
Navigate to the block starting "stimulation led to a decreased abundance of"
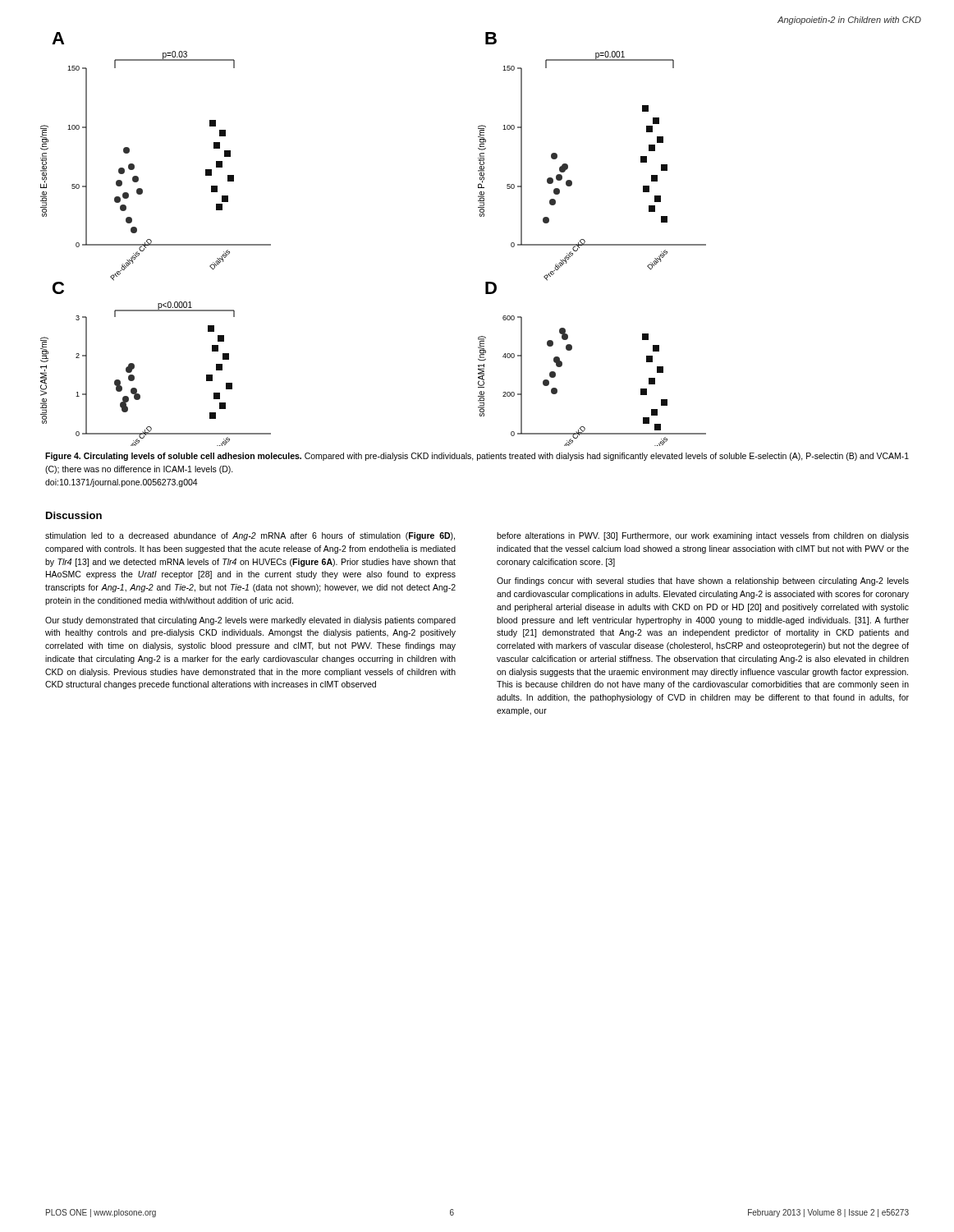(x=250, y=611)
